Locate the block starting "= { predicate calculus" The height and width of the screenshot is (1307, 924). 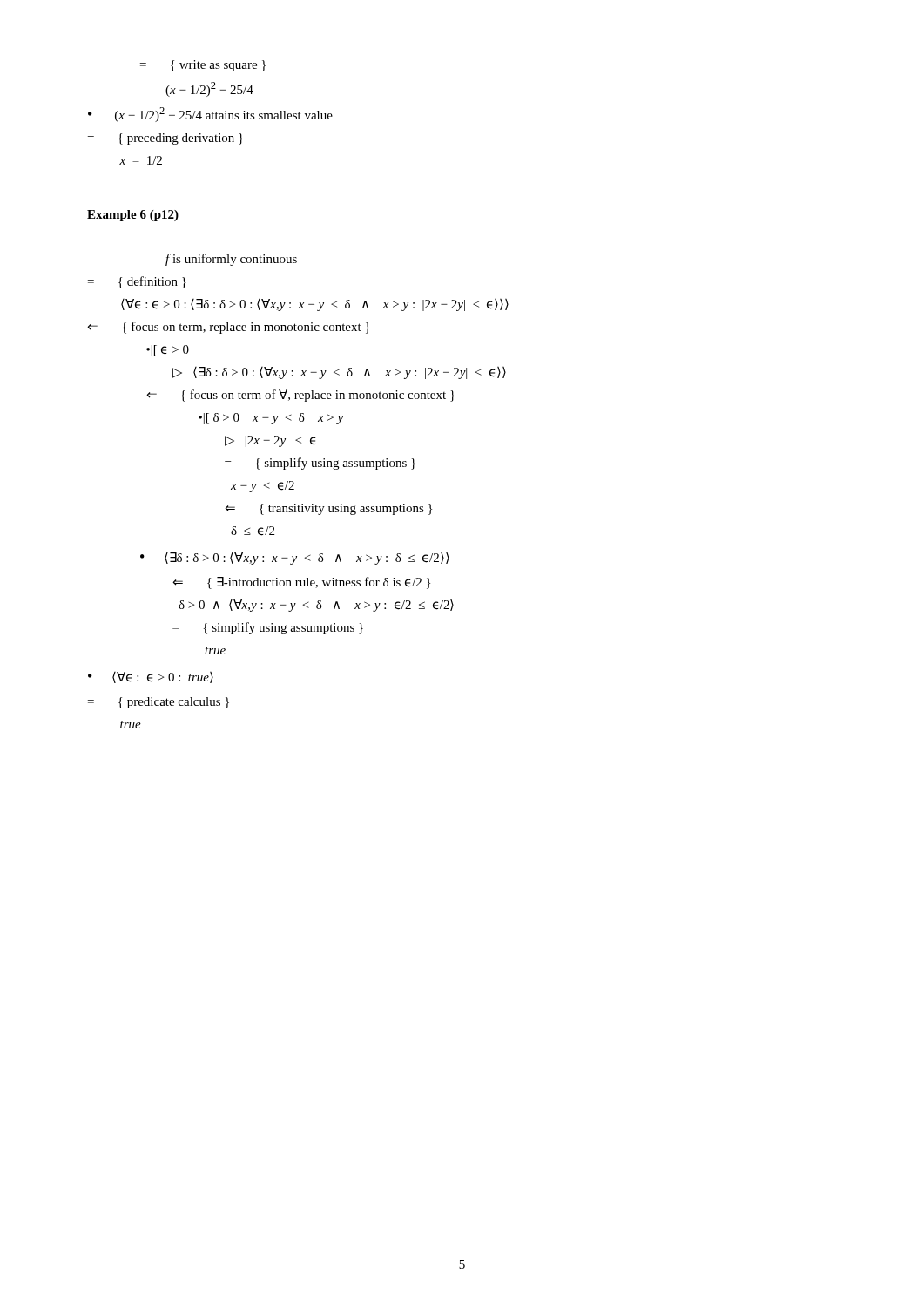[x=158, y=703]
